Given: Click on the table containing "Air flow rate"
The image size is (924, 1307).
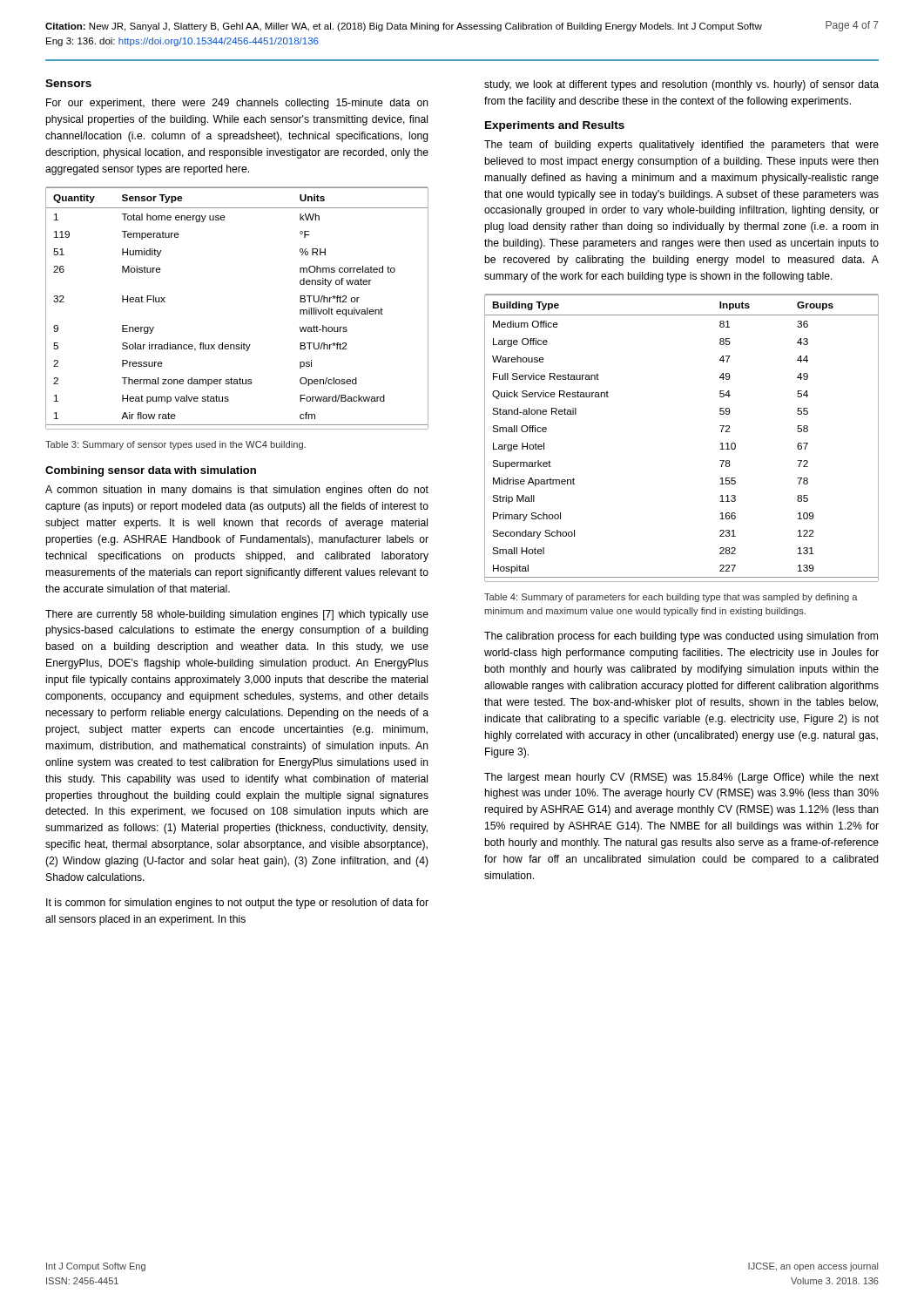Looking at the screenshot, I should click(x=237, y=308).
